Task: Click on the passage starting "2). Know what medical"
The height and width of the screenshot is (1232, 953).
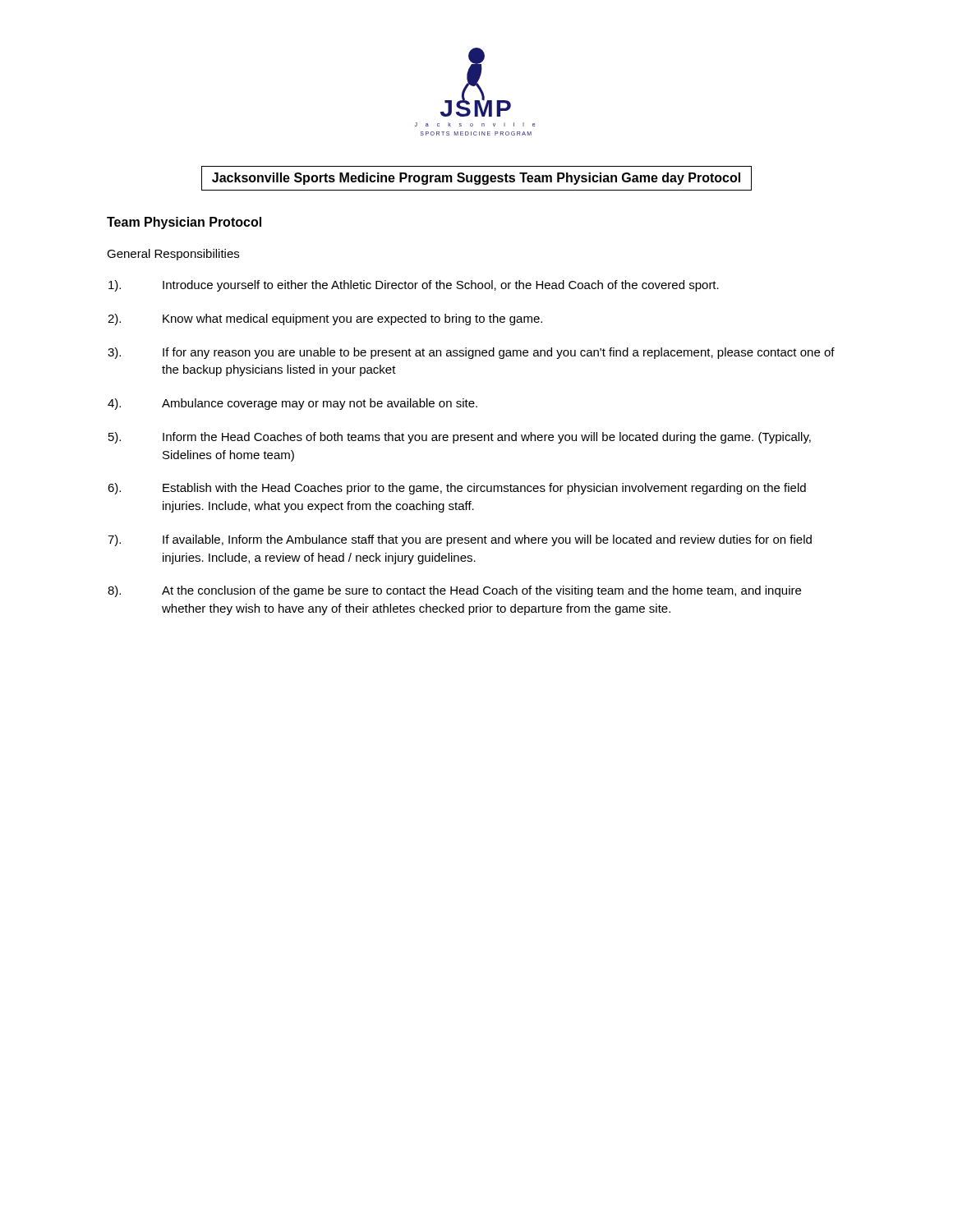Action: pyautogui.click(x=476, y=325)
